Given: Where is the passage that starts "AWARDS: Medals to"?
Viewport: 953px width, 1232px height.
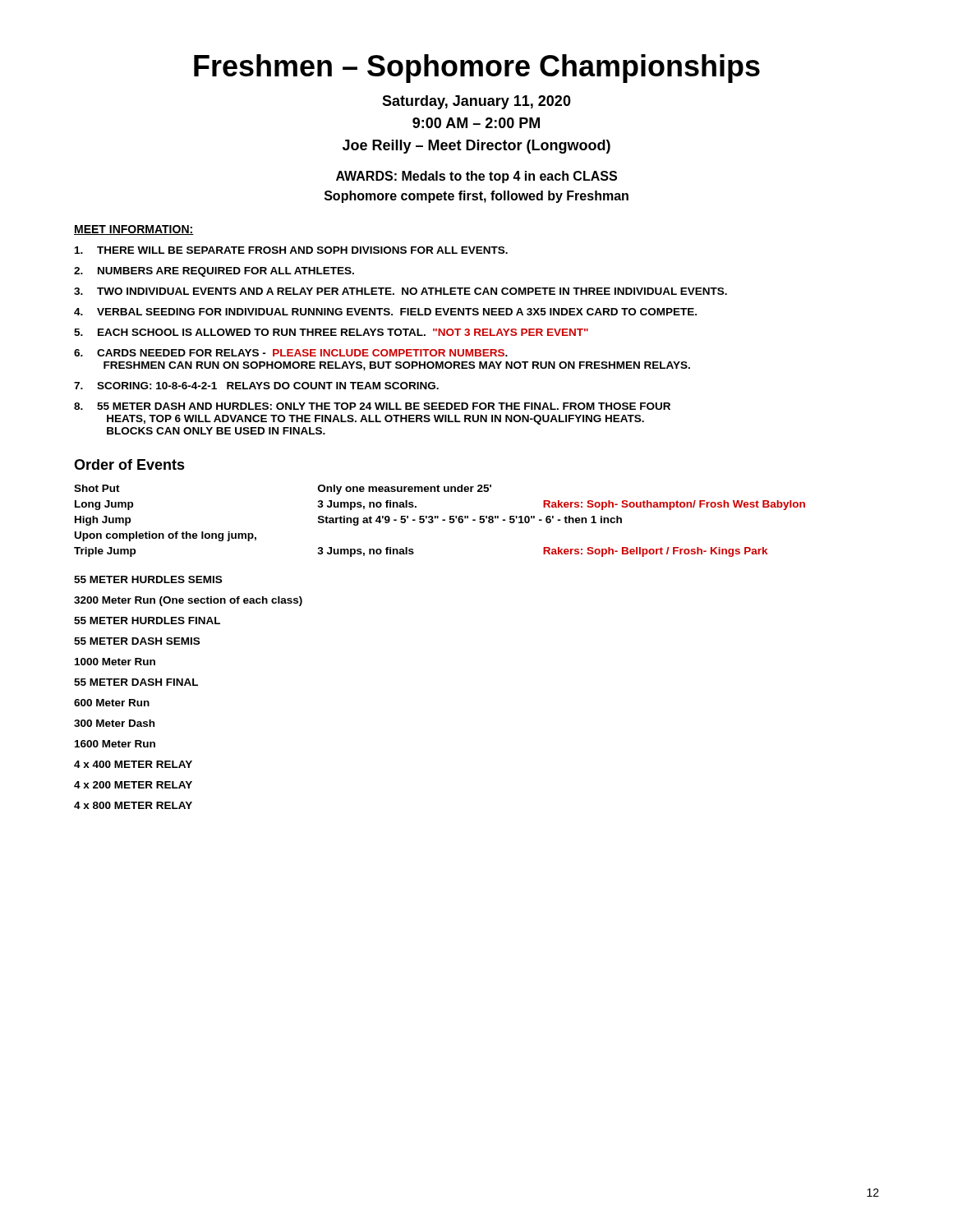Looking at the screenshot, I should coord(476,186).
